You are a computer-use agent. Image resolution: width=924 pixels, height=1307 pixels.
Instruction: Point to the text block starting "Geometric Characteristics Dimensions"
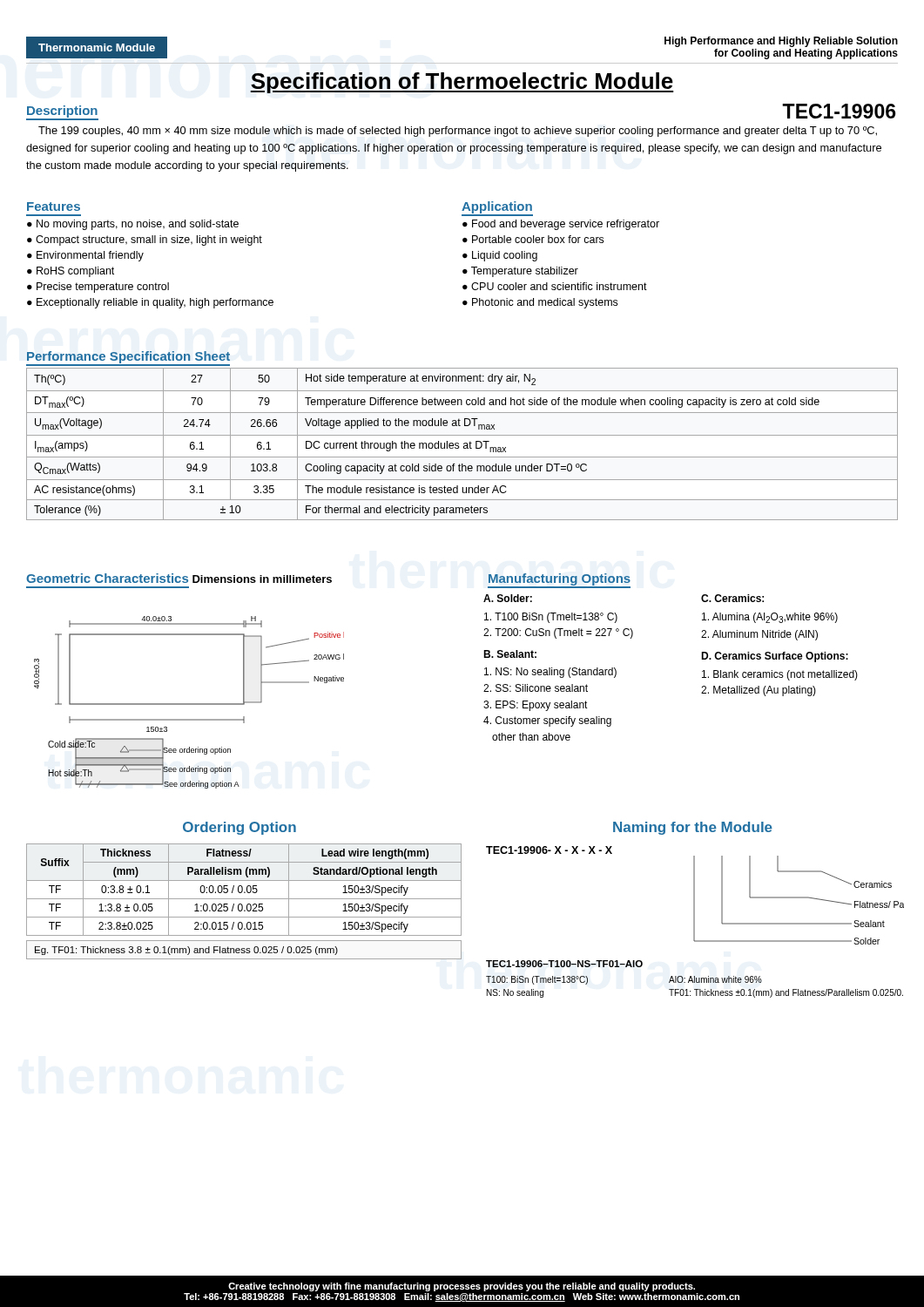(x=179, y=578)
